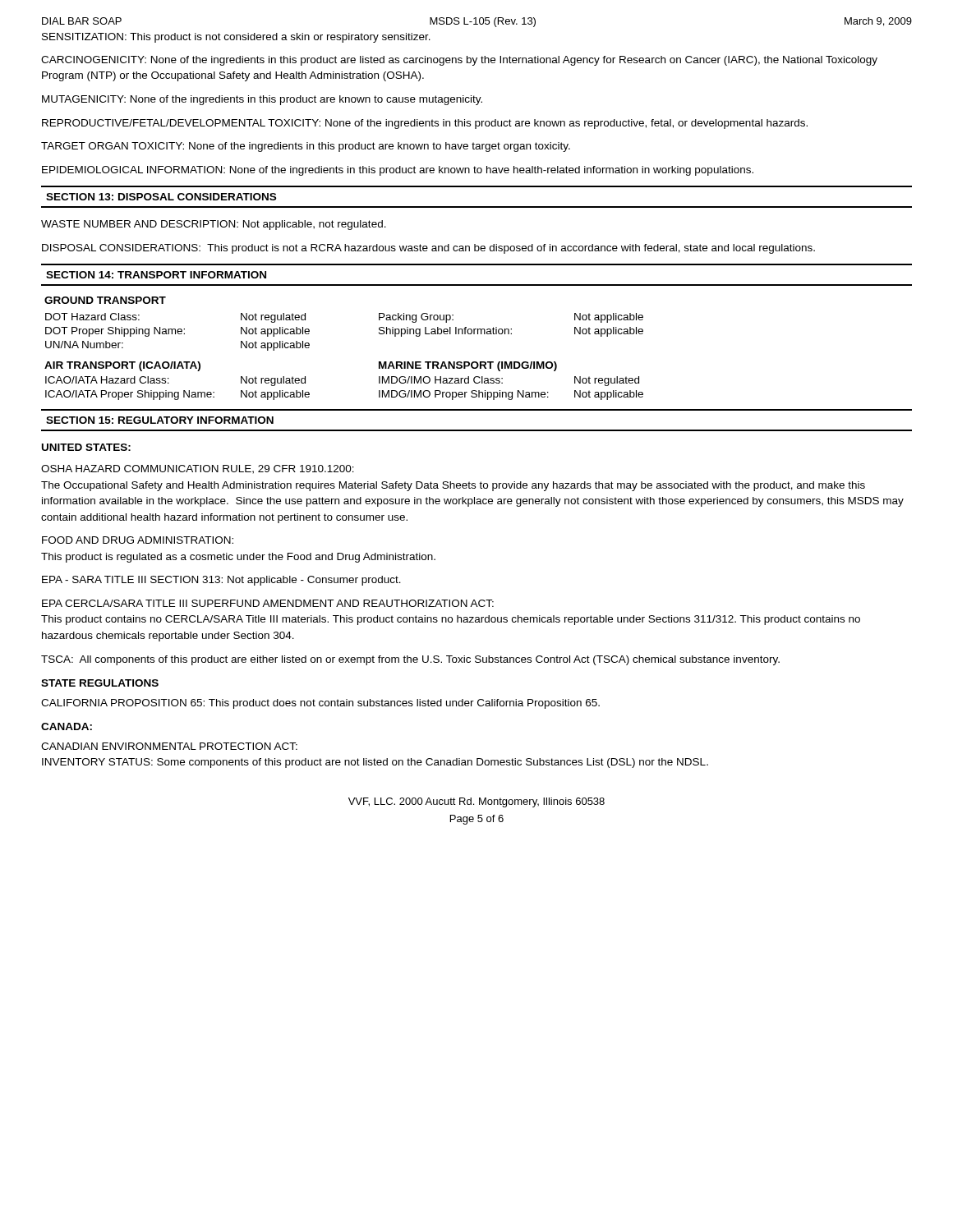Viewport: 953px width, 1232px height.
Task: Find the text starting "EPA CERCLA/SARA TITLE III SUPERFUND"
Action: 451,619
